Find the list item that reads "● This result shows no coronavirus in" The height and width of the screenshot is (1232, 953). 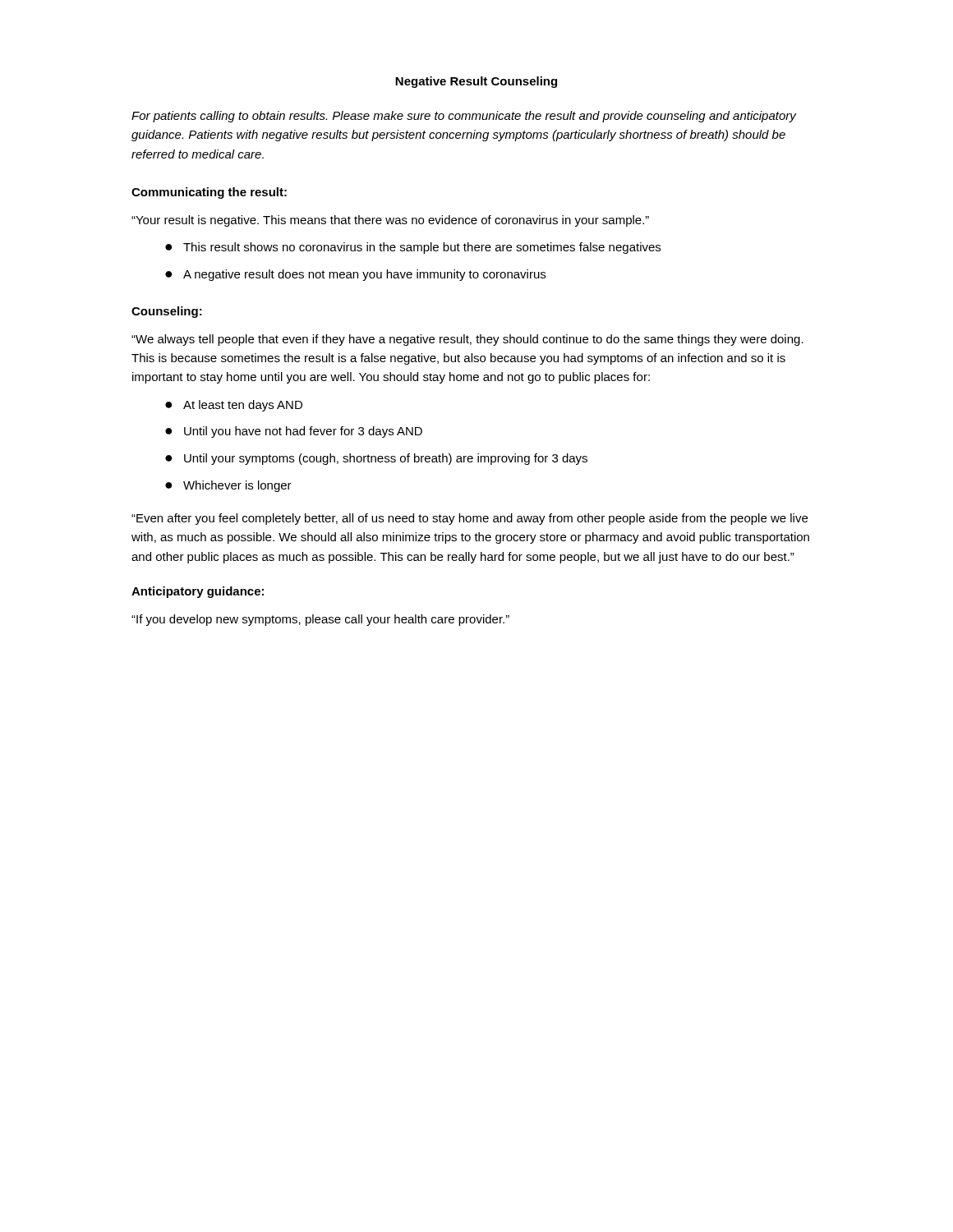[413, 248]
